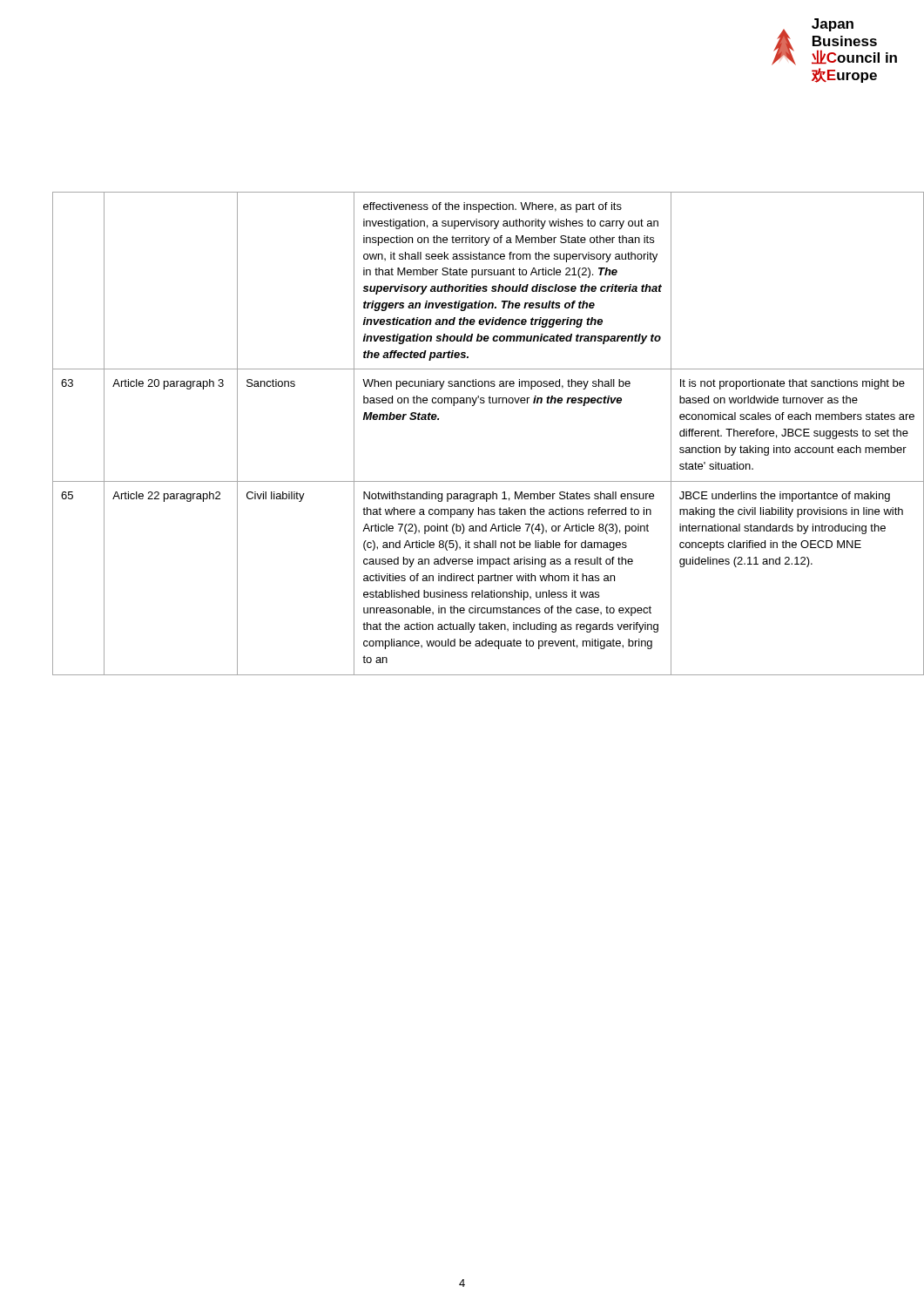Locate the logo

(815, 50)
